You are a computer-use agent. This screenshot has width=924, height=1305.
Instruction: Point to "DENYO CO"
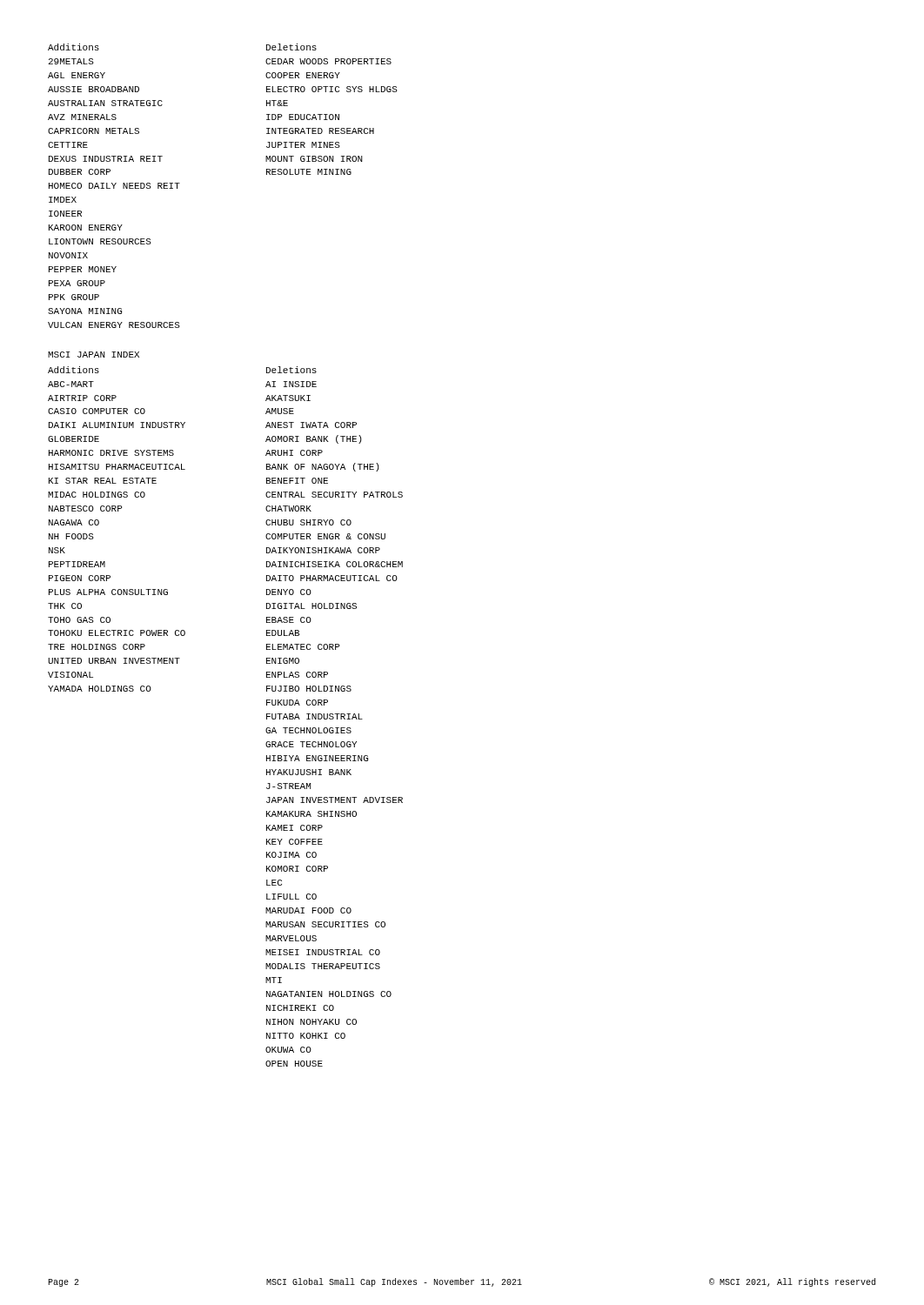point(288,592)
